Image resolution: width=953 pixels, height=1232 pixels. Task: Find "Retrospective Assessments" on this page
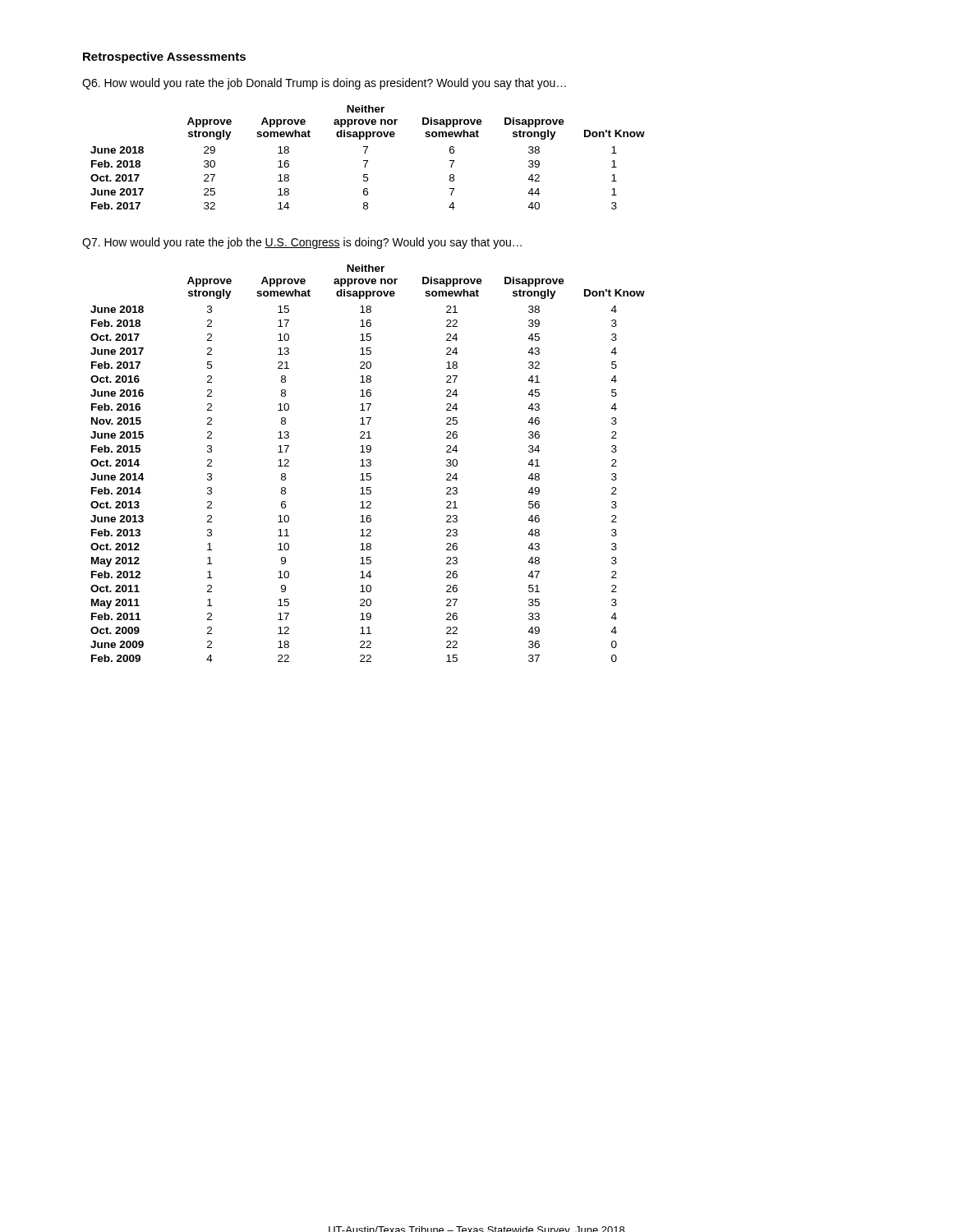pos(164,56)
